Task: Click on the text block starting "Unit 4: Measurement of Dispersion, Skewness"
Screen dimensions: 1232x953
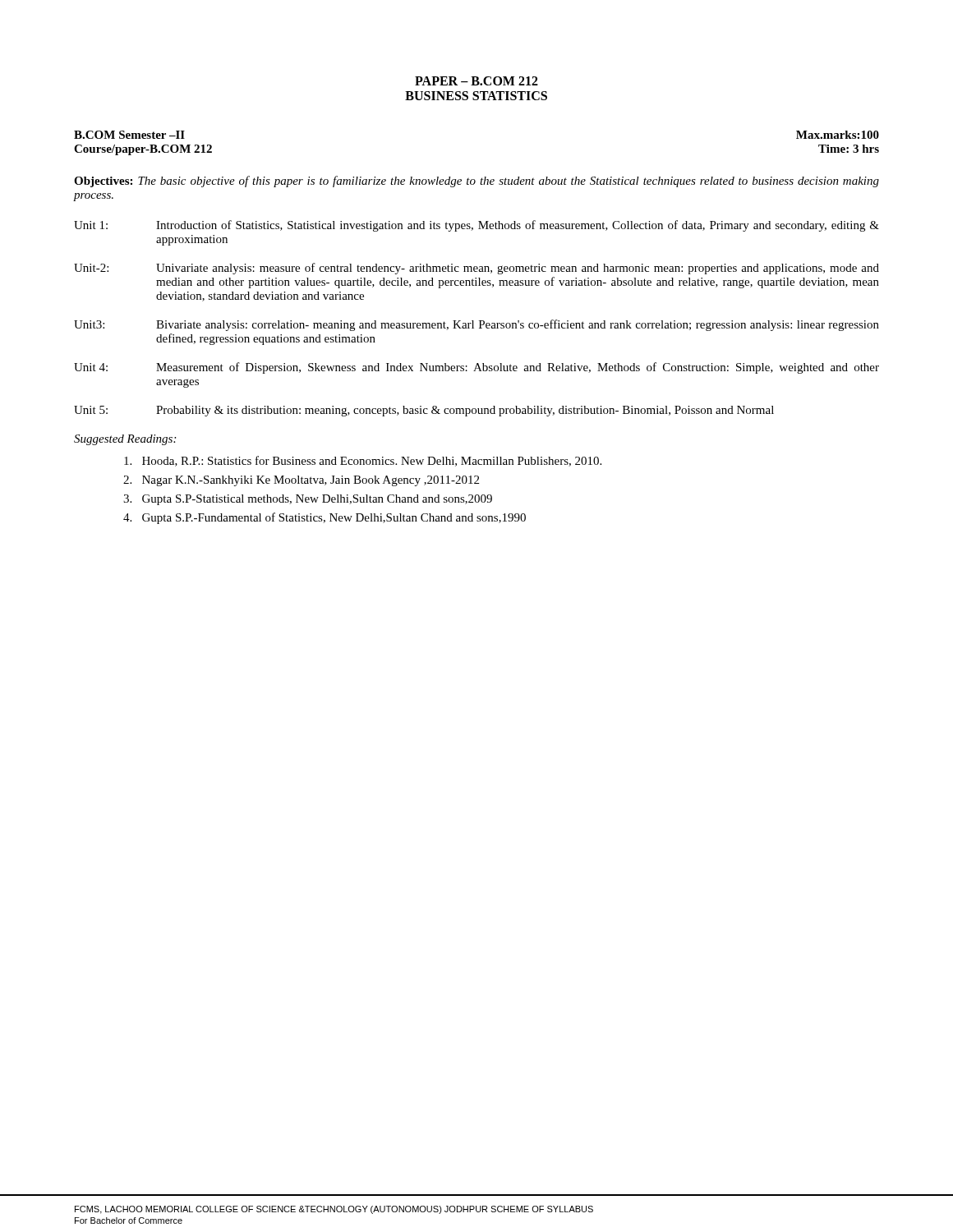Action: [x=476, y=375]
